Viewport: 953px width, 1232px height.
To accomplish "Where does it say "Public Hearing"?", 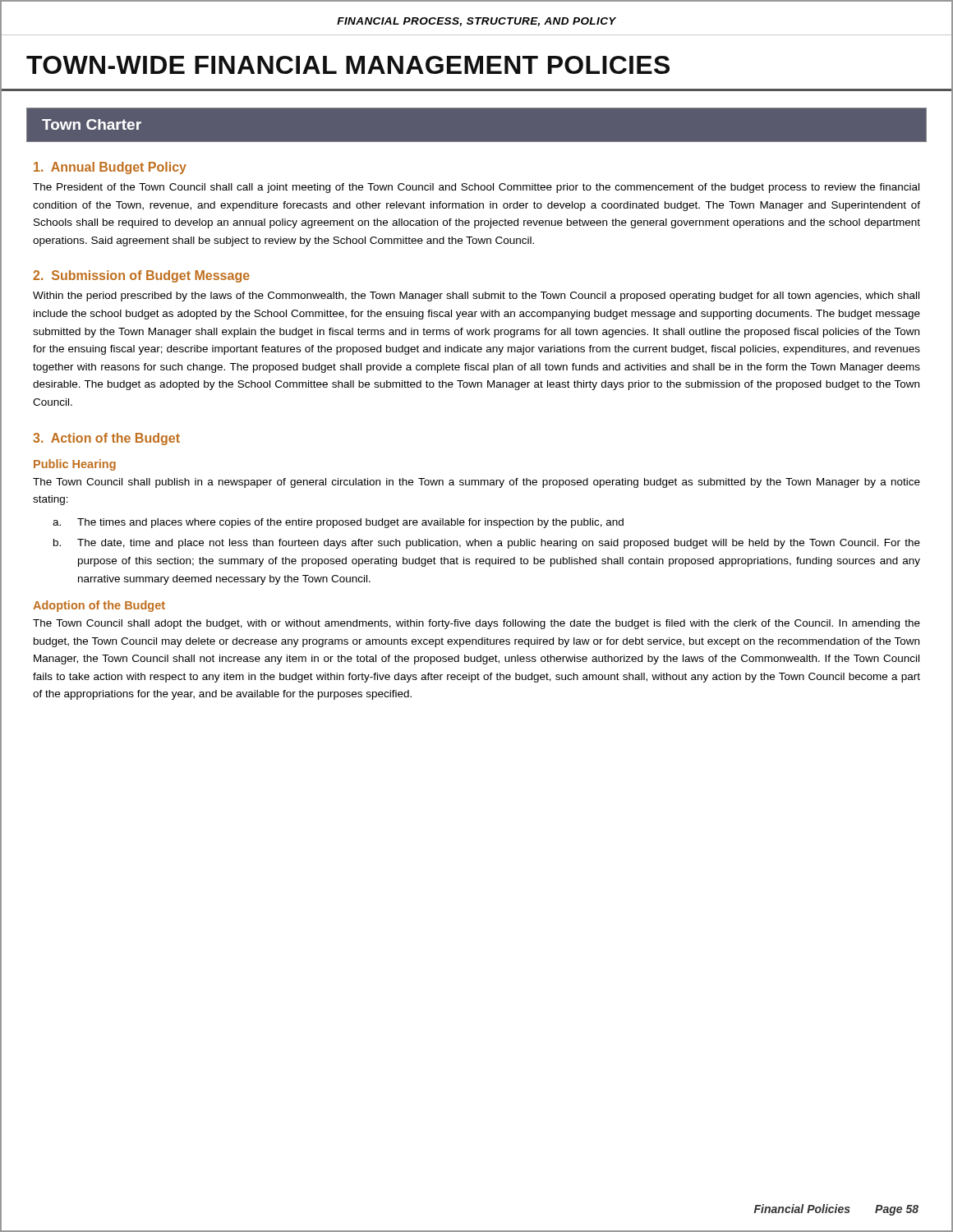I will point(75,464).
